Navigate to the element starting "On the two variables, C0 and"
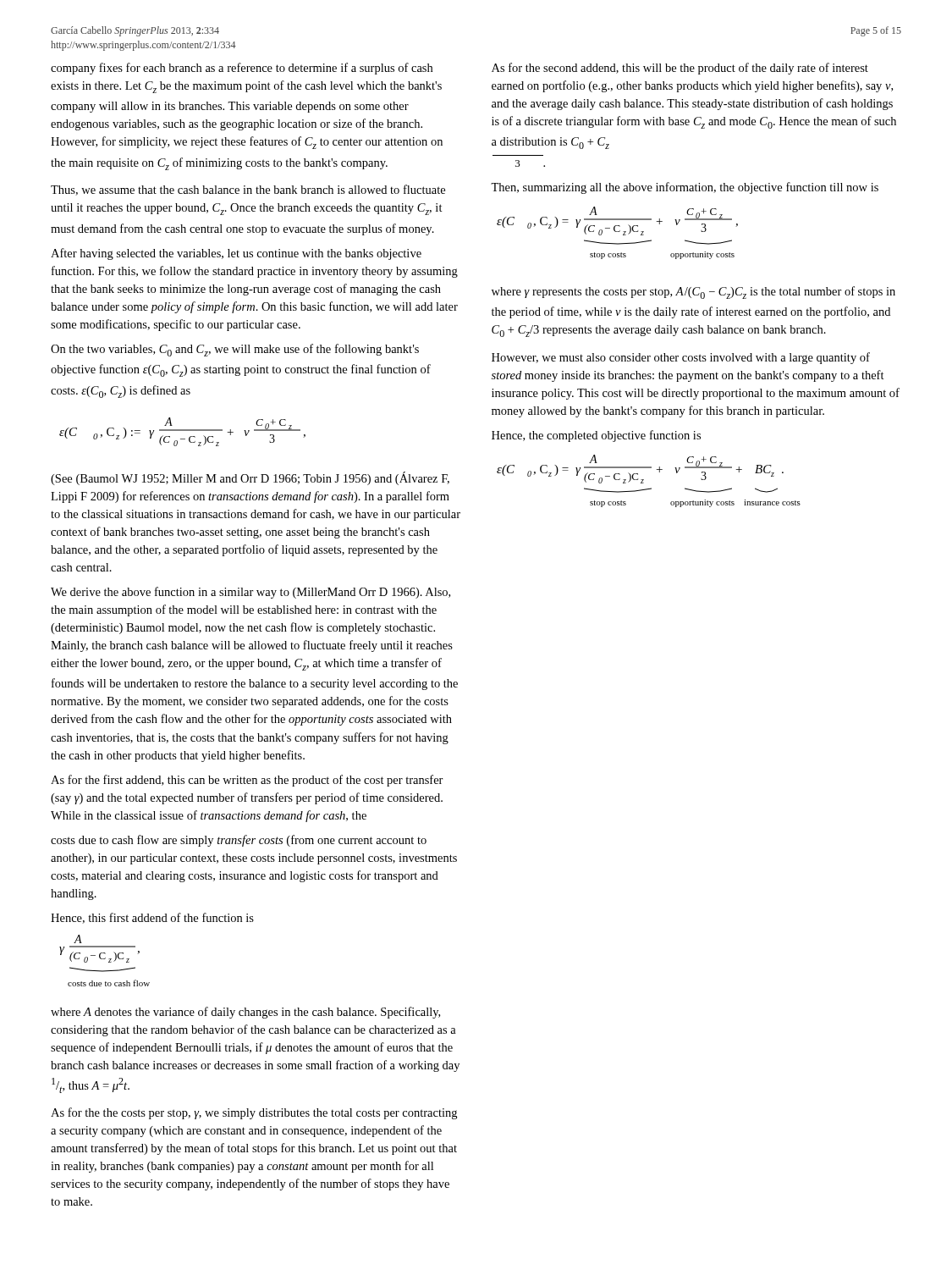The width and height of the screenshot is (952, 1270). 241,371
